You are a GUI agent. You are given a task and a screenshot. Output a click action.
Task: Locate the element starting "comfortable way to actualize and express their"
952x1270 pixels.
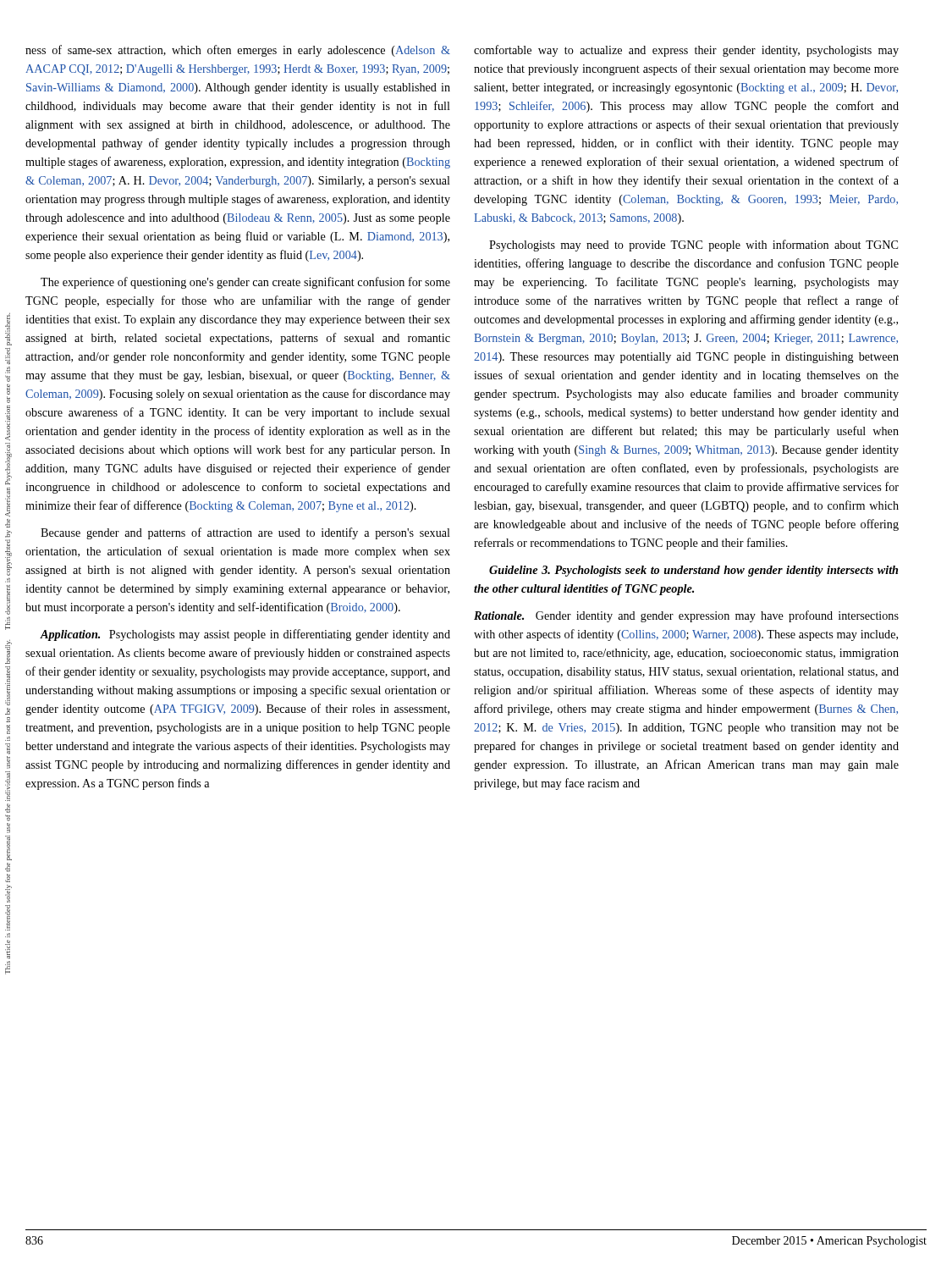point(686,134)
